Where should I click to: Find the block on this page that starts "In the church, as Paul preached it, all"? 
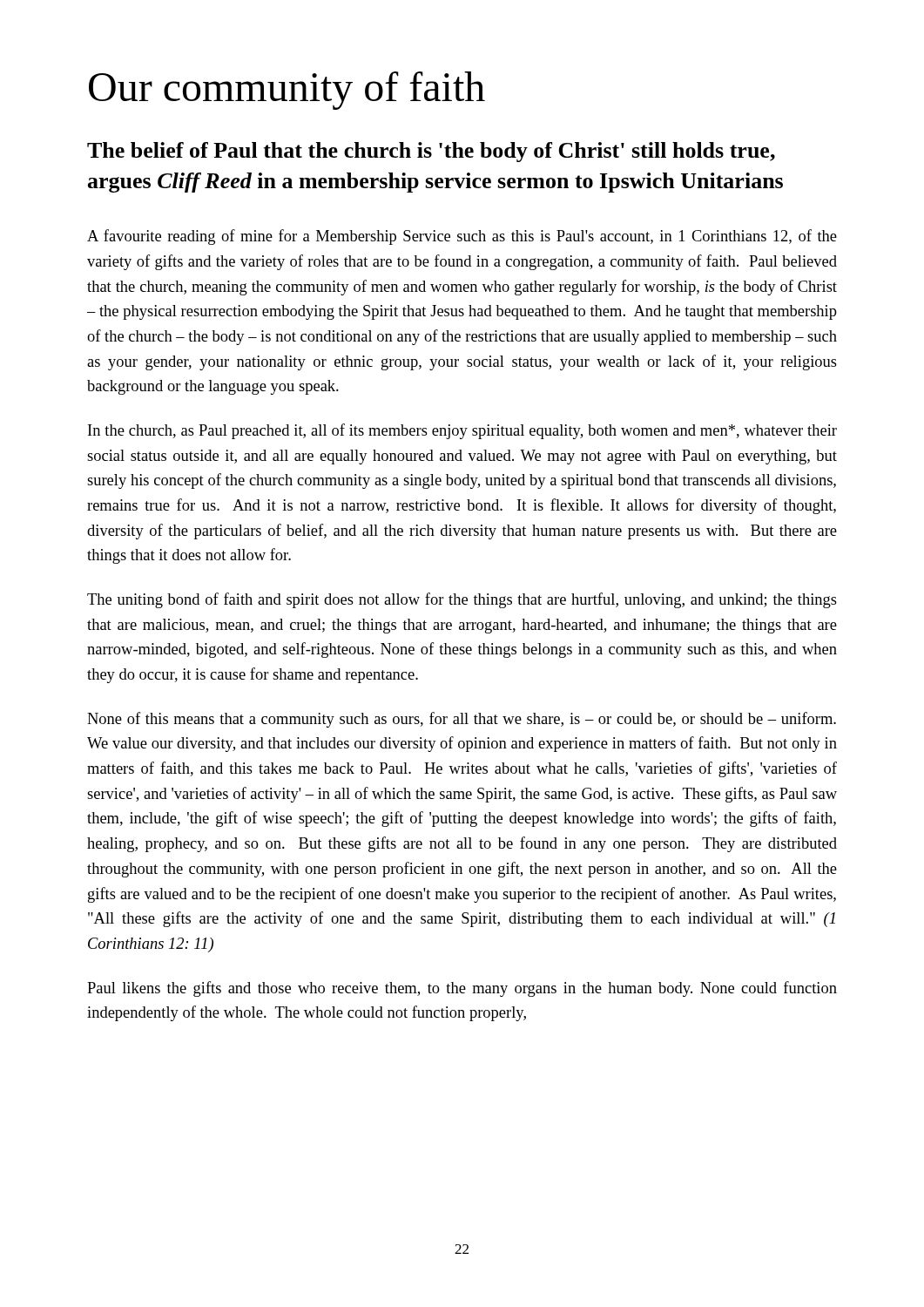(462, 493)
